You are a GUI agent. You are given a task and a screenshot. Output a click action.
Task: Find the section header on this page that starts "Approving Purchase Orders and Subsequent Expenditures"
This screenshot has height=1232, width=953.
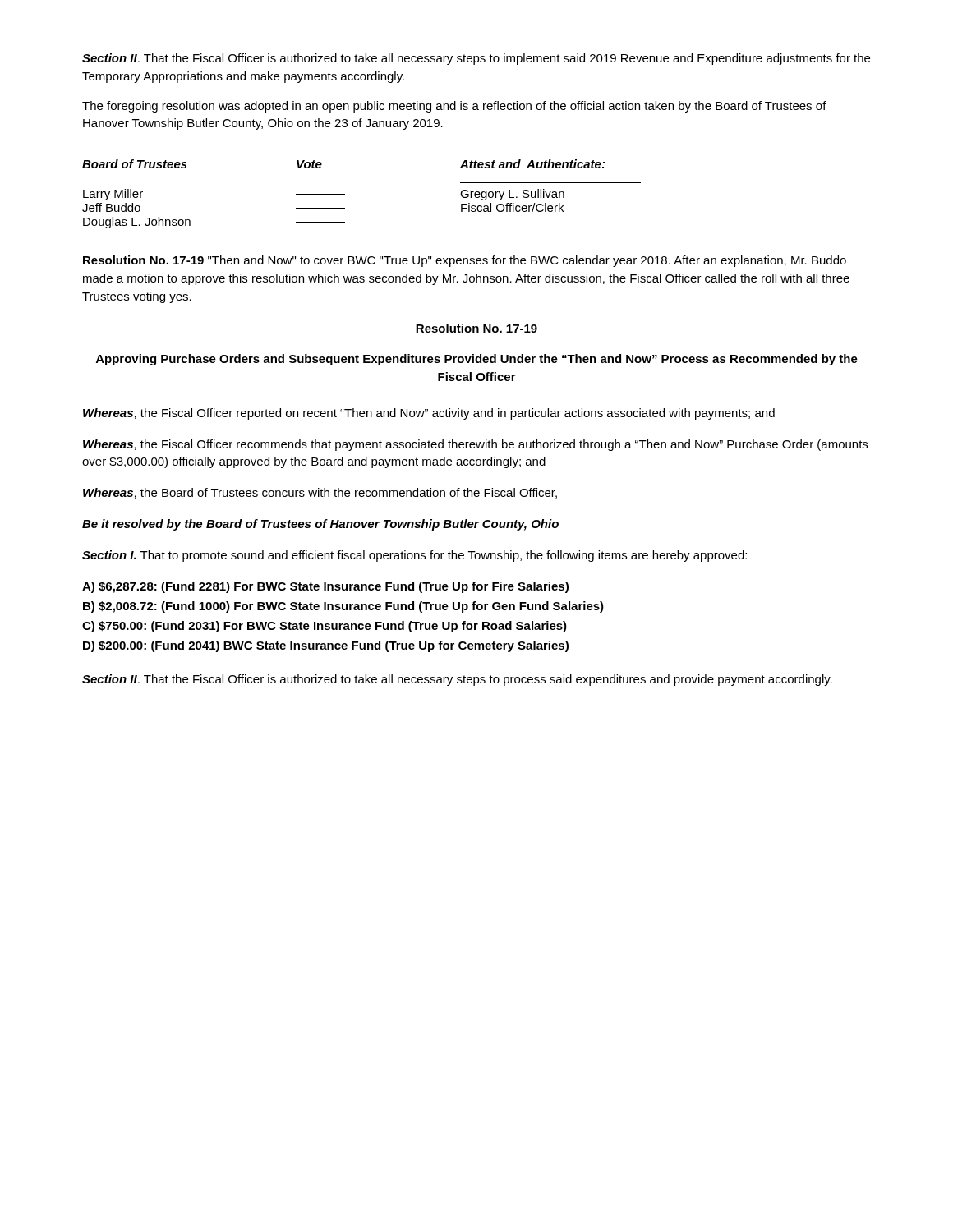pos(476,368)
